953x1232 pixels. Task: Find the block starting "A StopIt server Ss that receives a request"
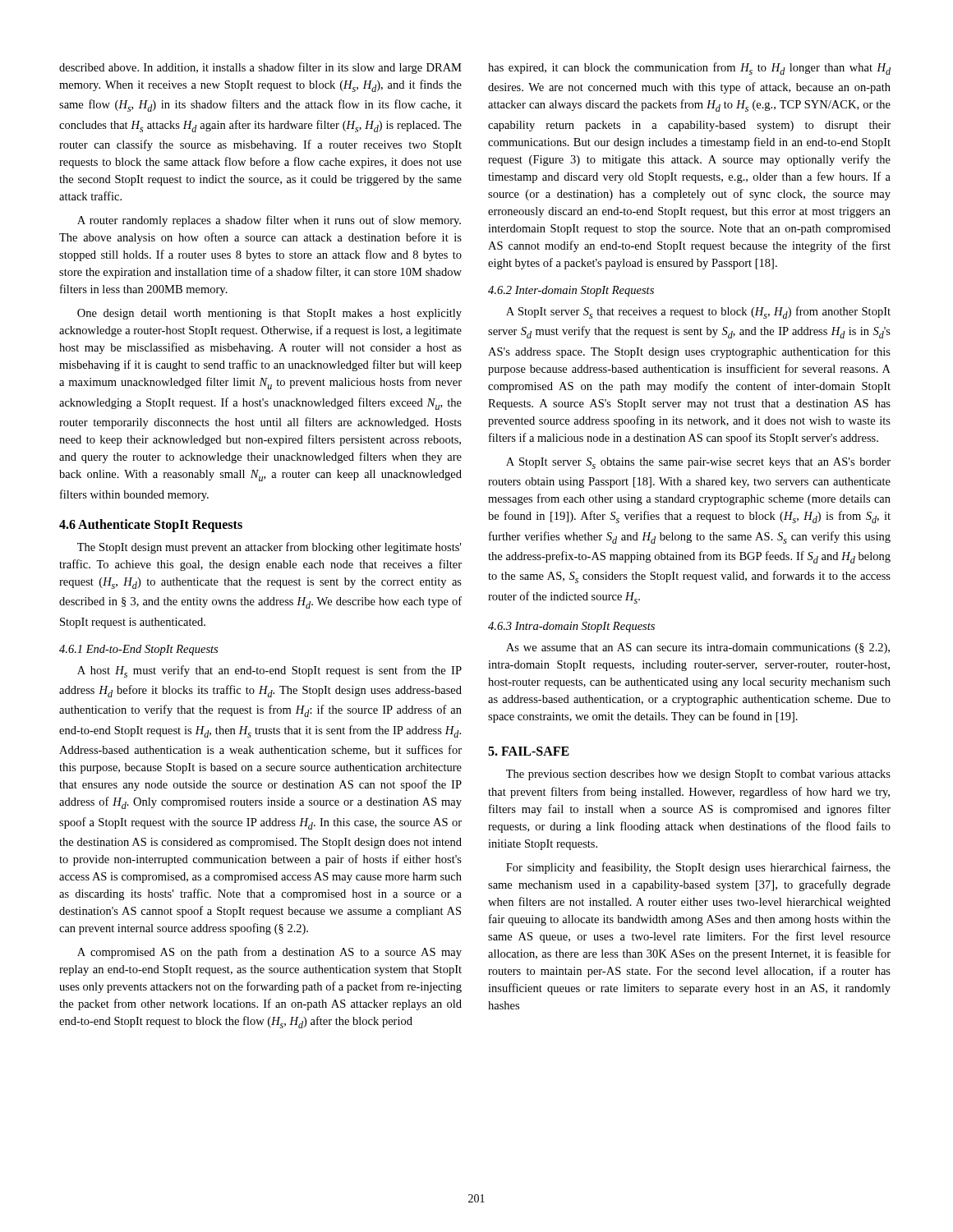click(689, 375)
